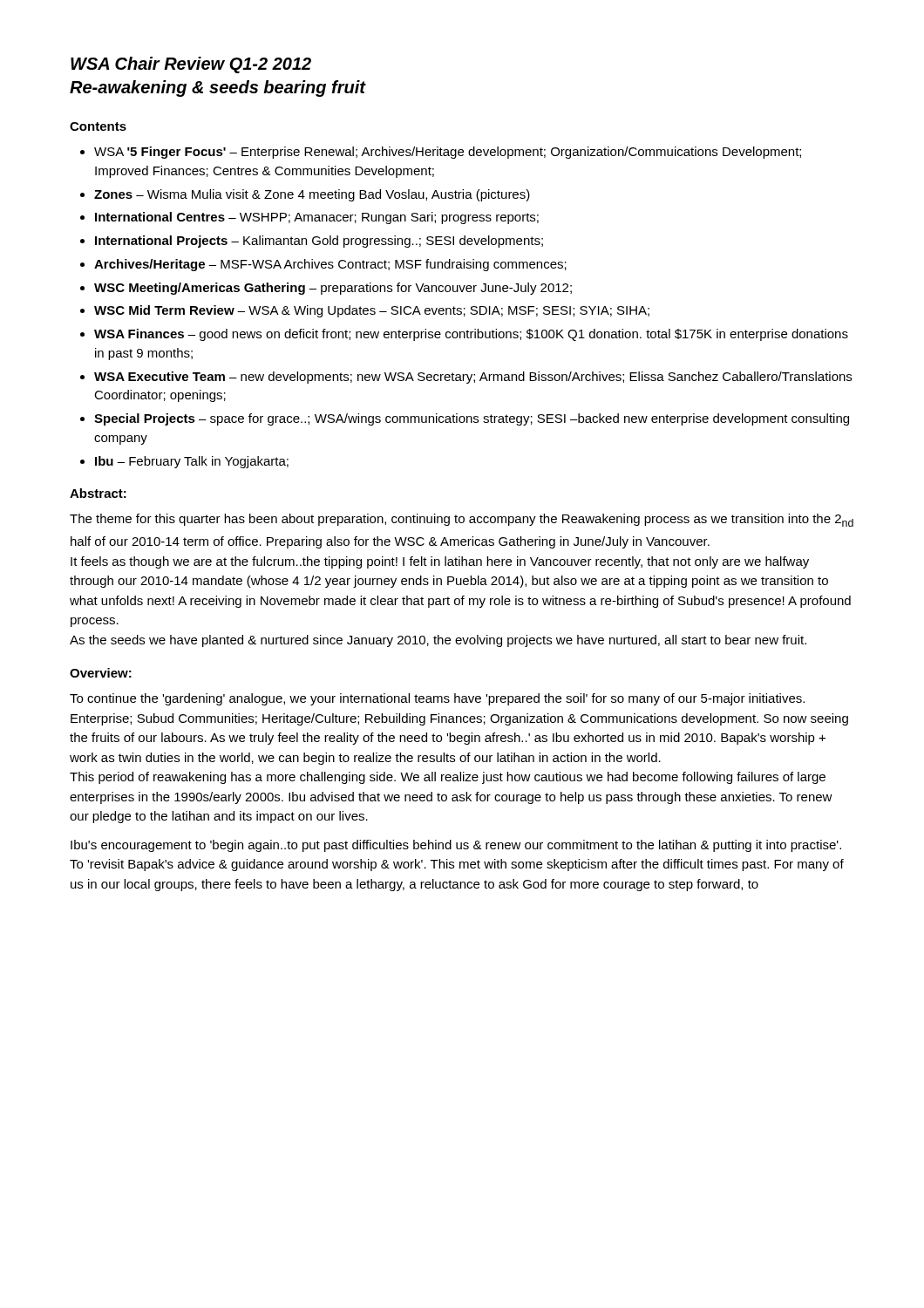
Task: Find the text starting "International Projects – Kalimantan Gold progressing..;"
Action: [x=319, y=240]
